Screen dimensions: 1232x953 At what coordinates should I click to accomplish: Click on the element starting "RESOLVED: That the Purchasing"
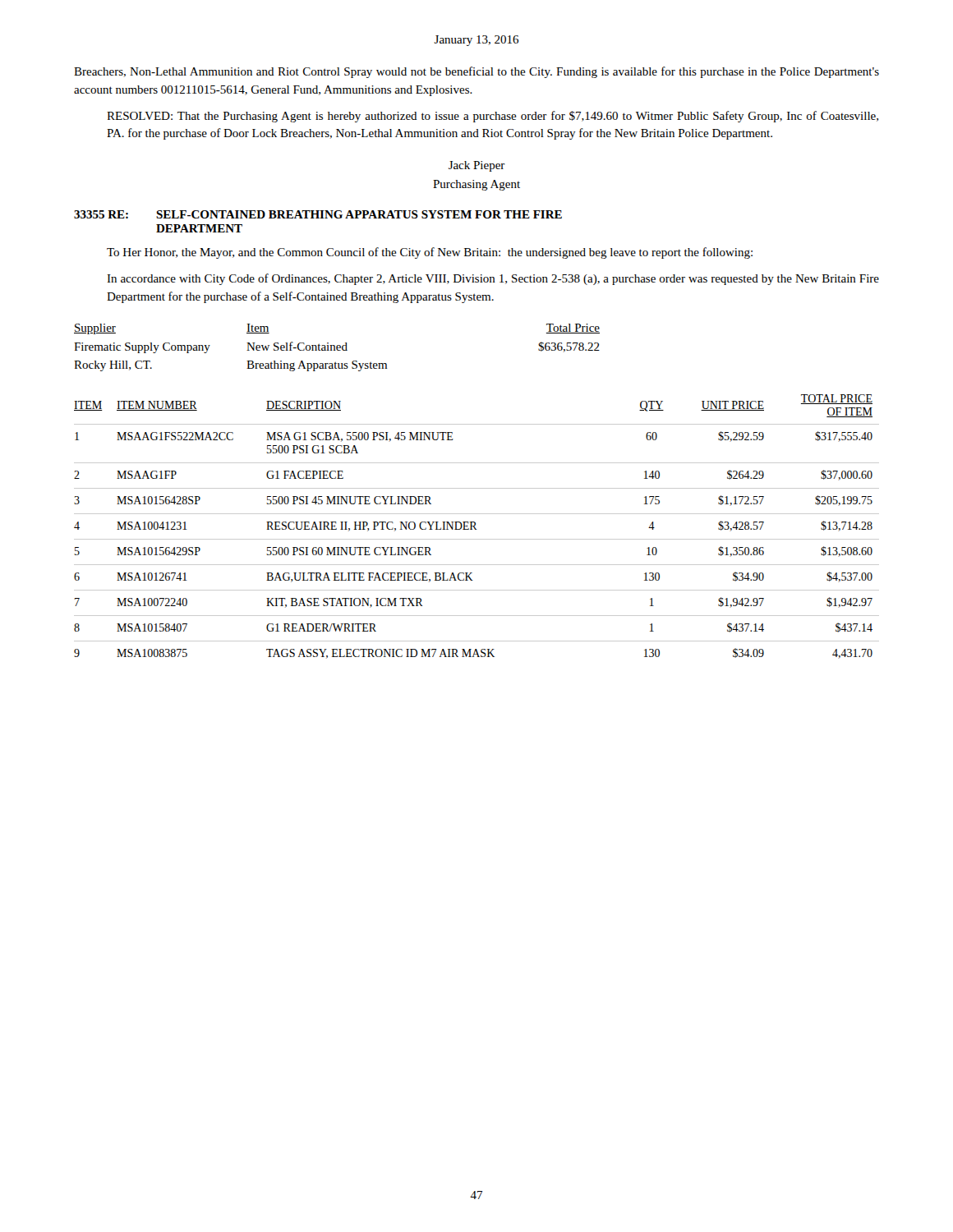pyautogui.click(x=493, y=124)
